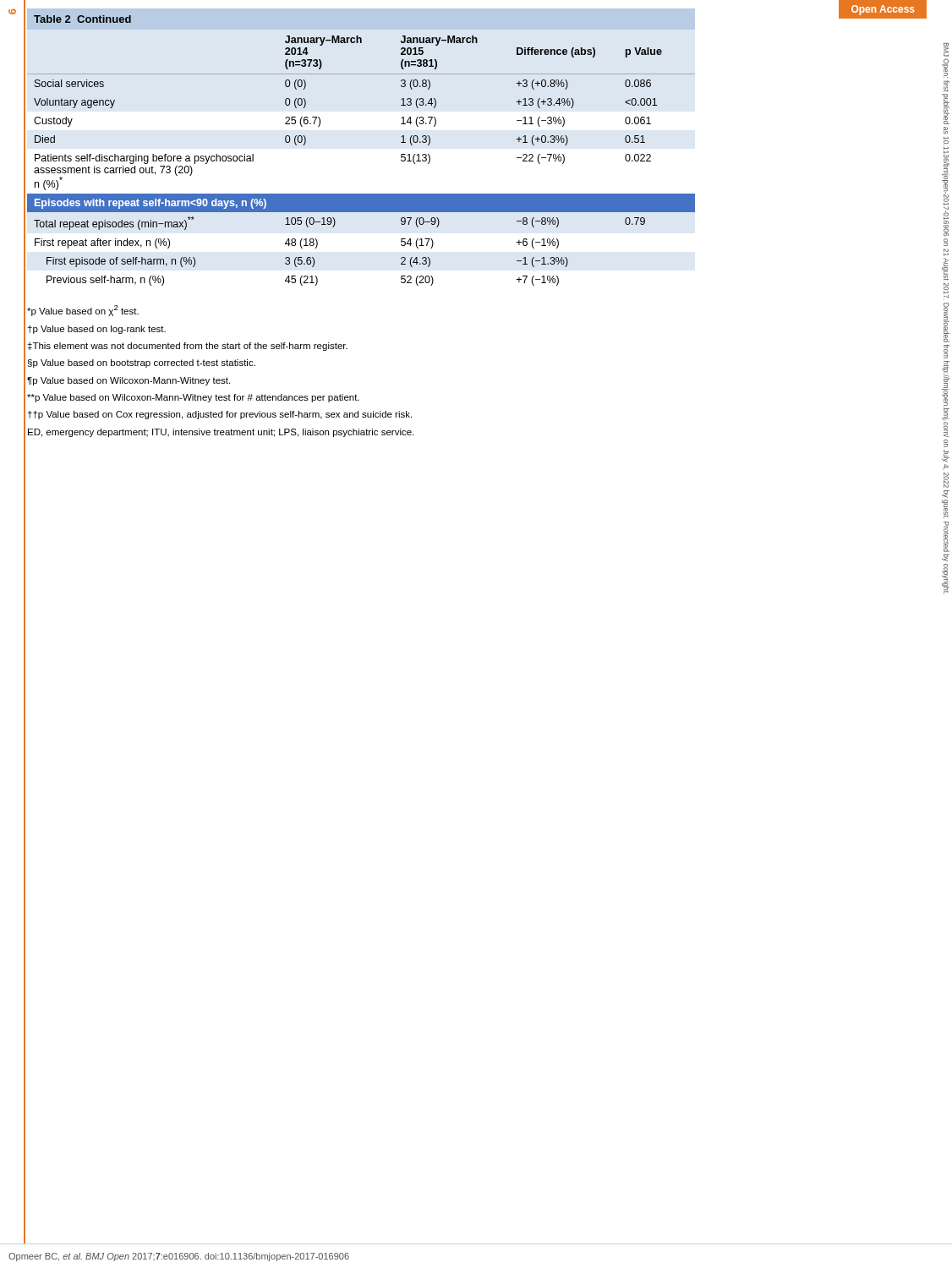
Task: Select the table
Action: pyautogui.click(x=361, y=149)
